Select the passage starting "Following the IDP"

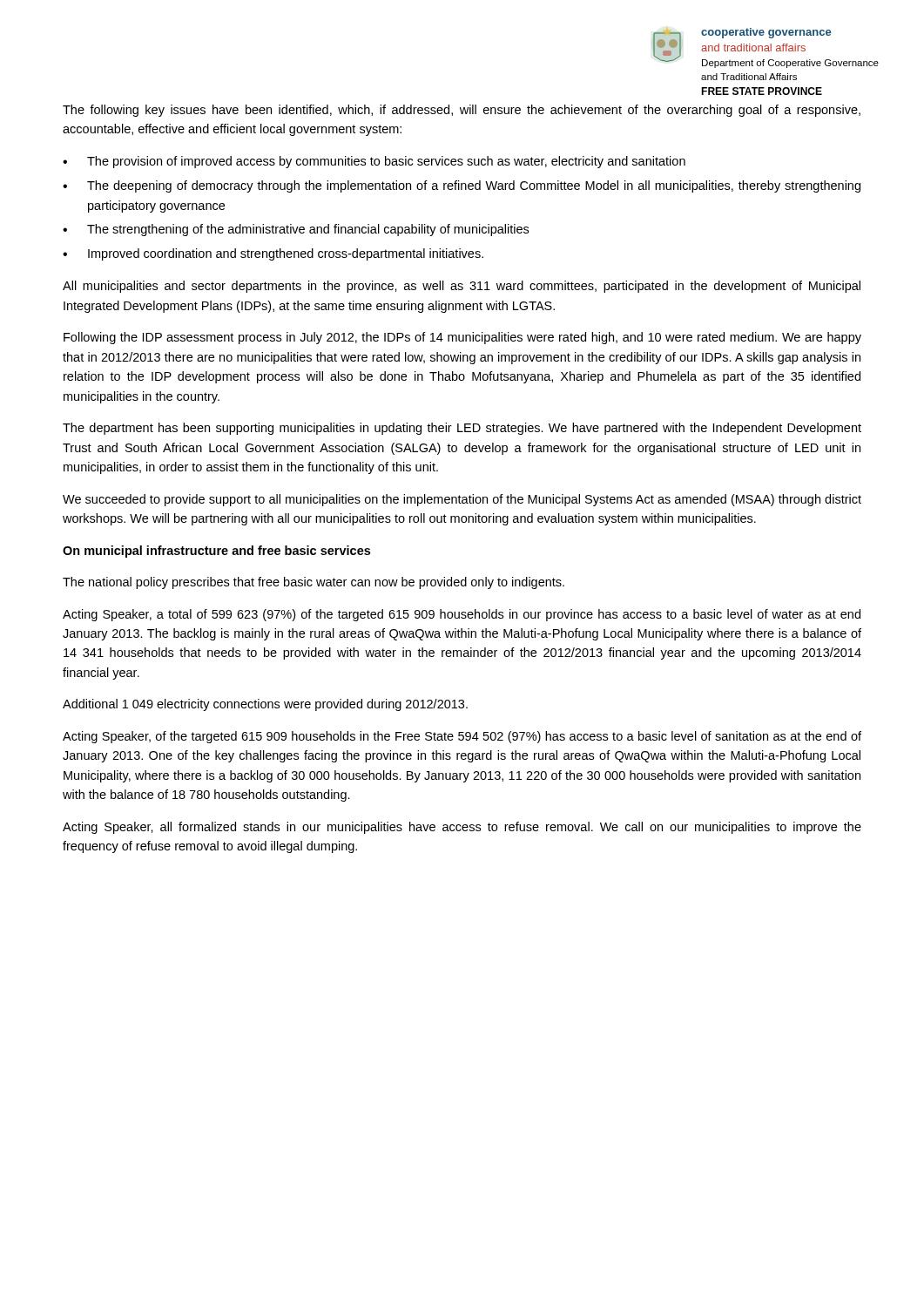coord(462,367)
